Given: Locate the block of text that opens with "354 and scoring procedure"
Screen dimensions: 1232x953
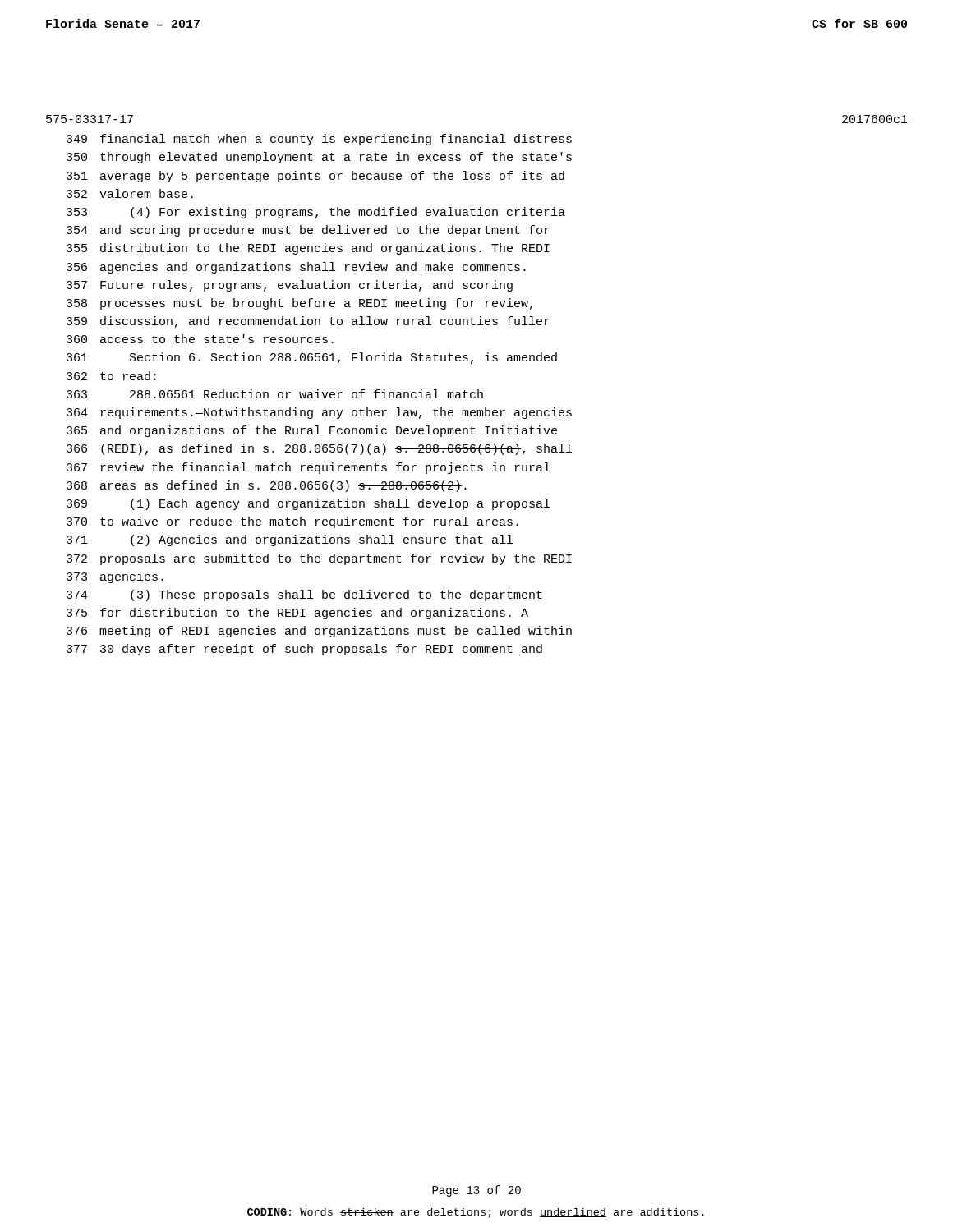Looking at the screenshot, I should tap(476, 232).
